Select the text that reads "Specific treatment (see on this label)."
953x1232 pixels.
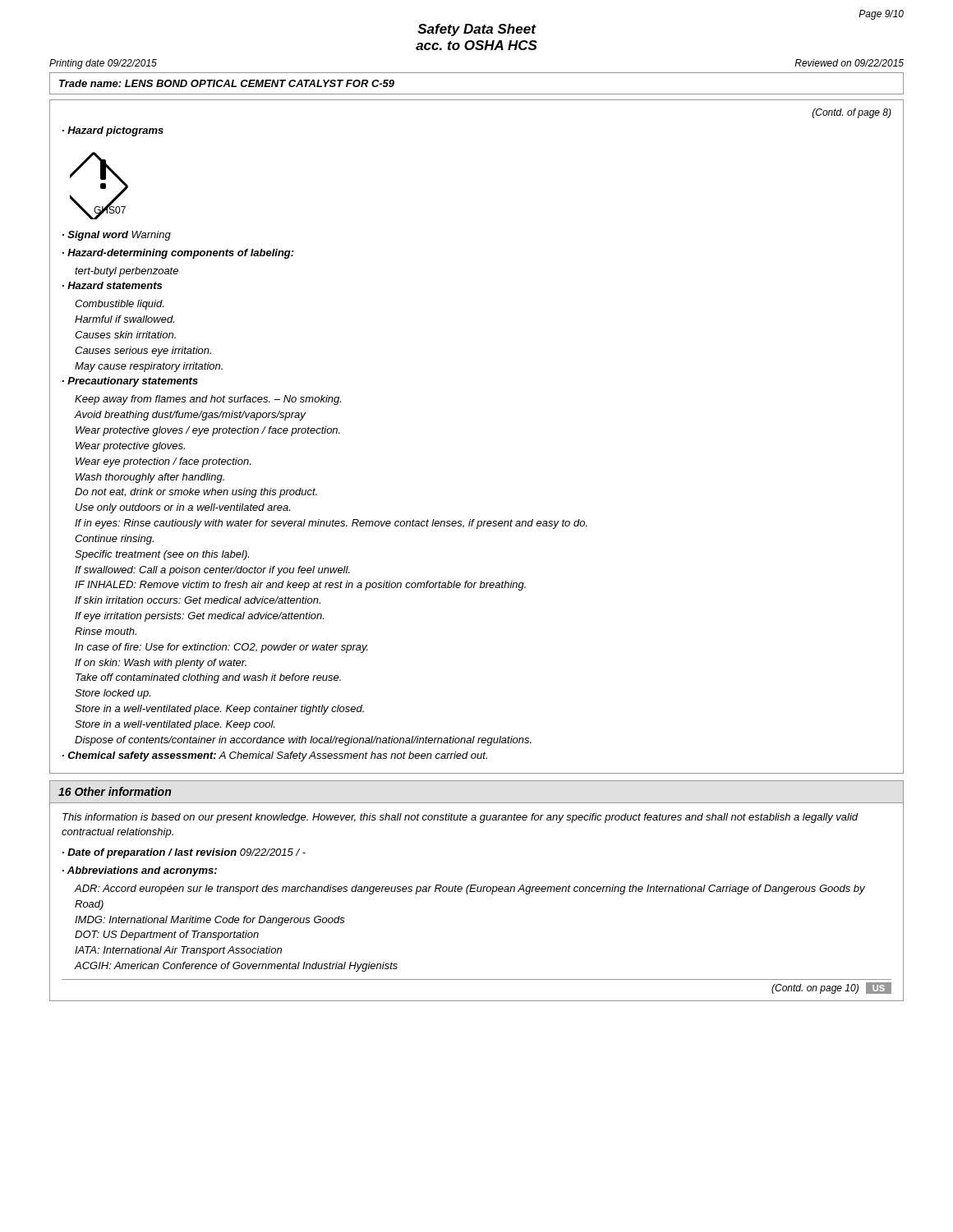tap(163, 554)
